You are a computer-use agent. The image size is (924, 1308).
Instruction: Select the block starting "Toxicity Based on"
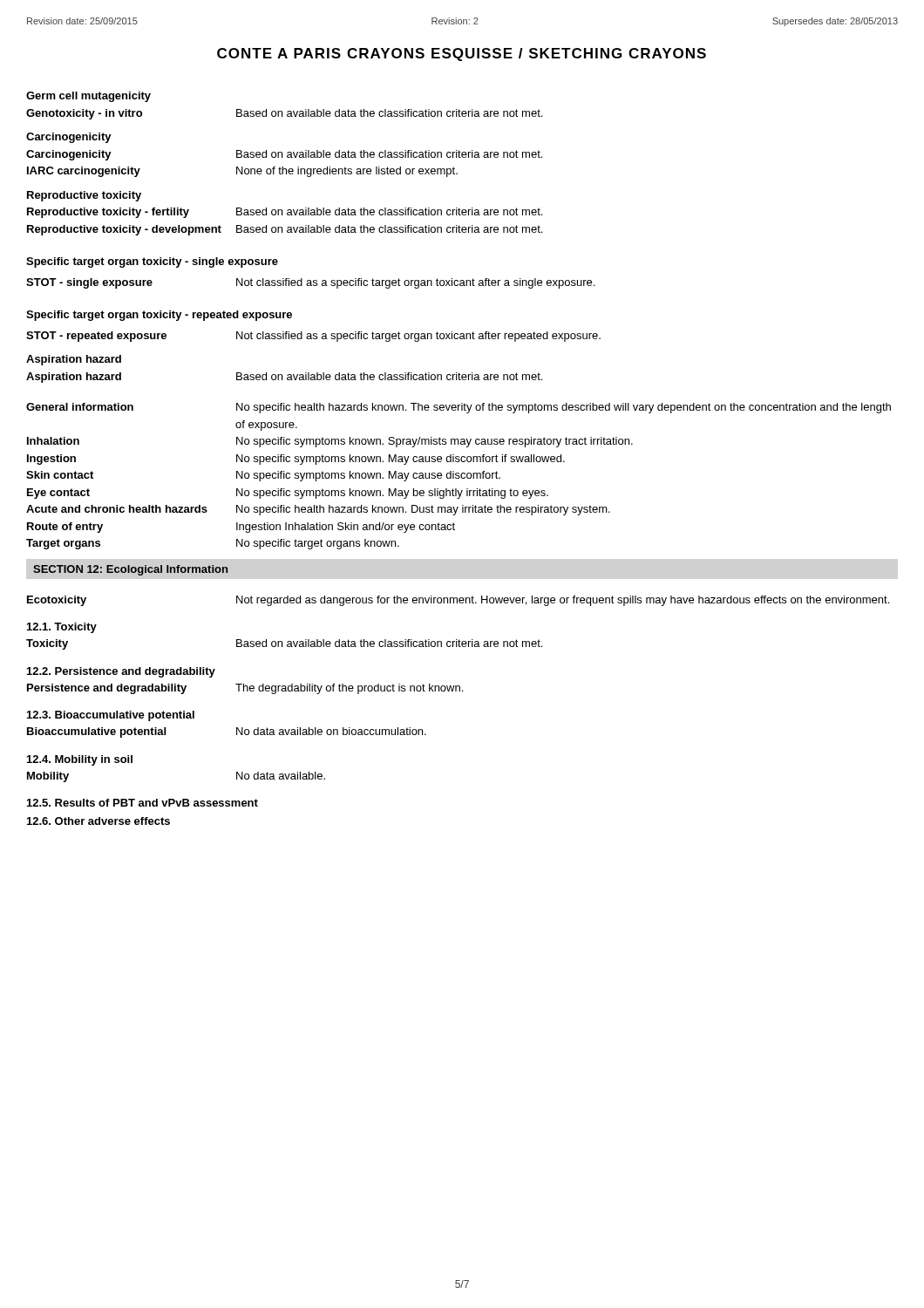[462, 643]
